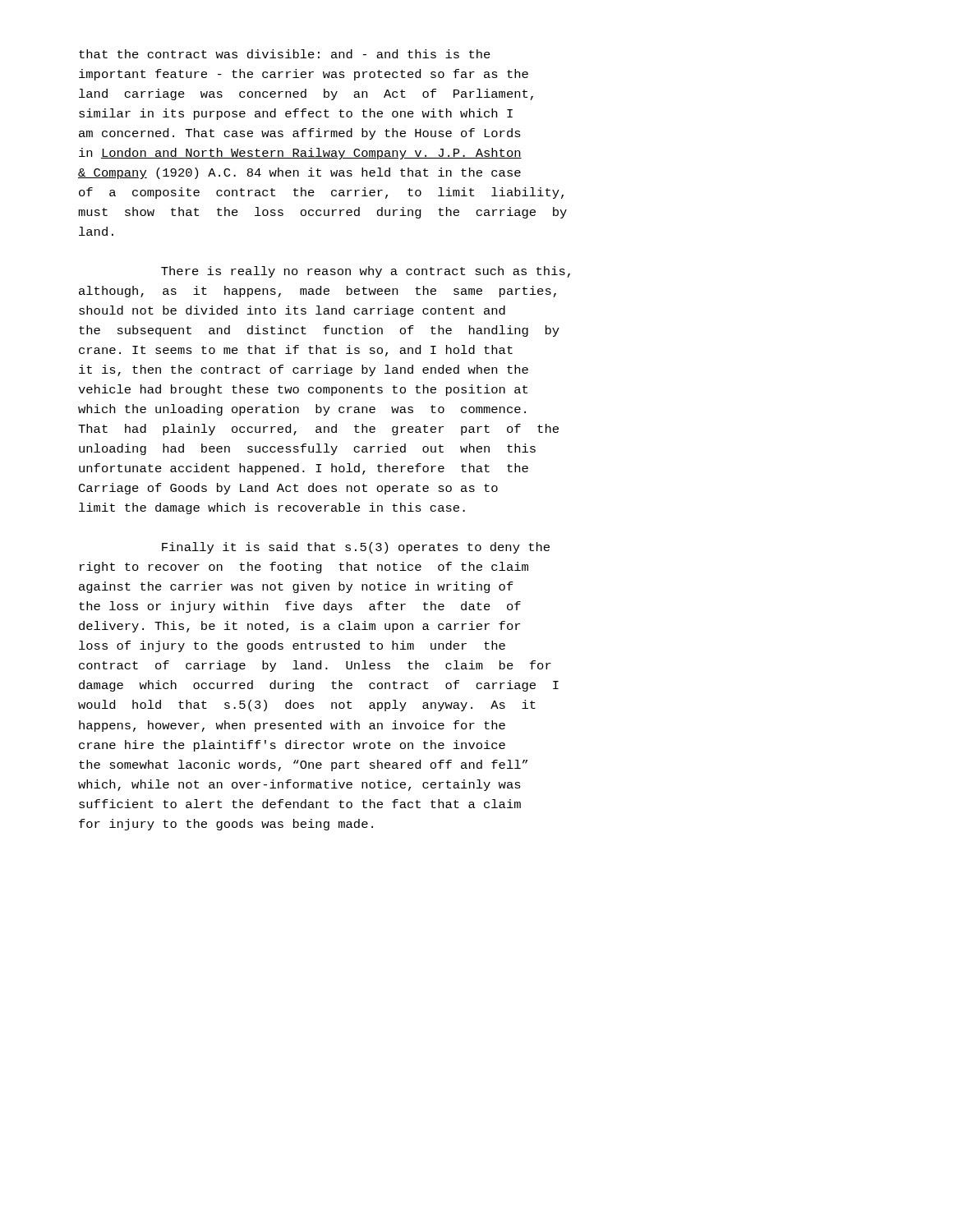The height and width of the screenshot is (1232, 953).
Task: Where is the passage that starts "There is really no reason why"?
Action: click(326, 390)
